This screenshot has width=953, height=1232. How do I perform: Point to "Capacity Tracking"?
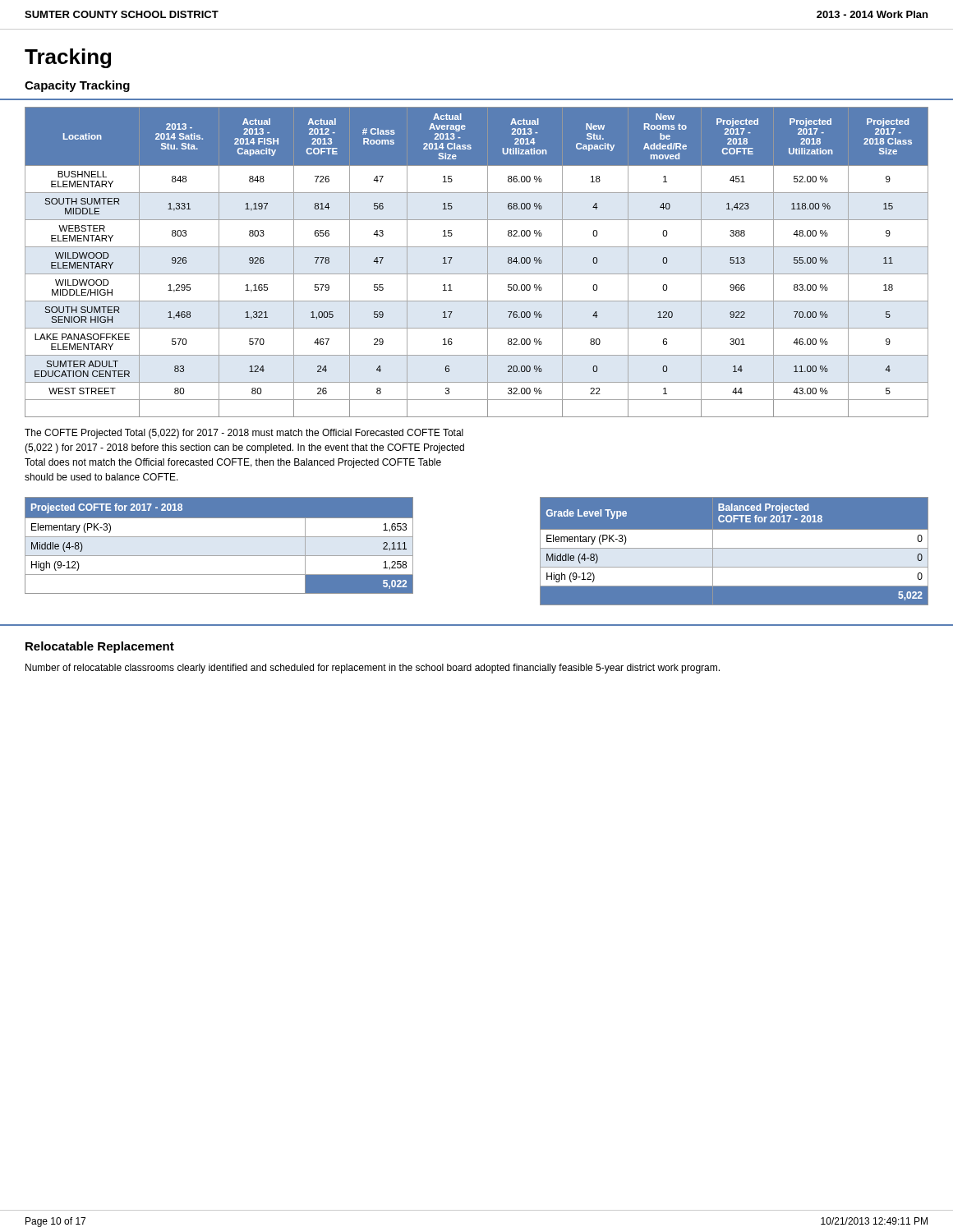pyautogui.click(x=77, y=85)
